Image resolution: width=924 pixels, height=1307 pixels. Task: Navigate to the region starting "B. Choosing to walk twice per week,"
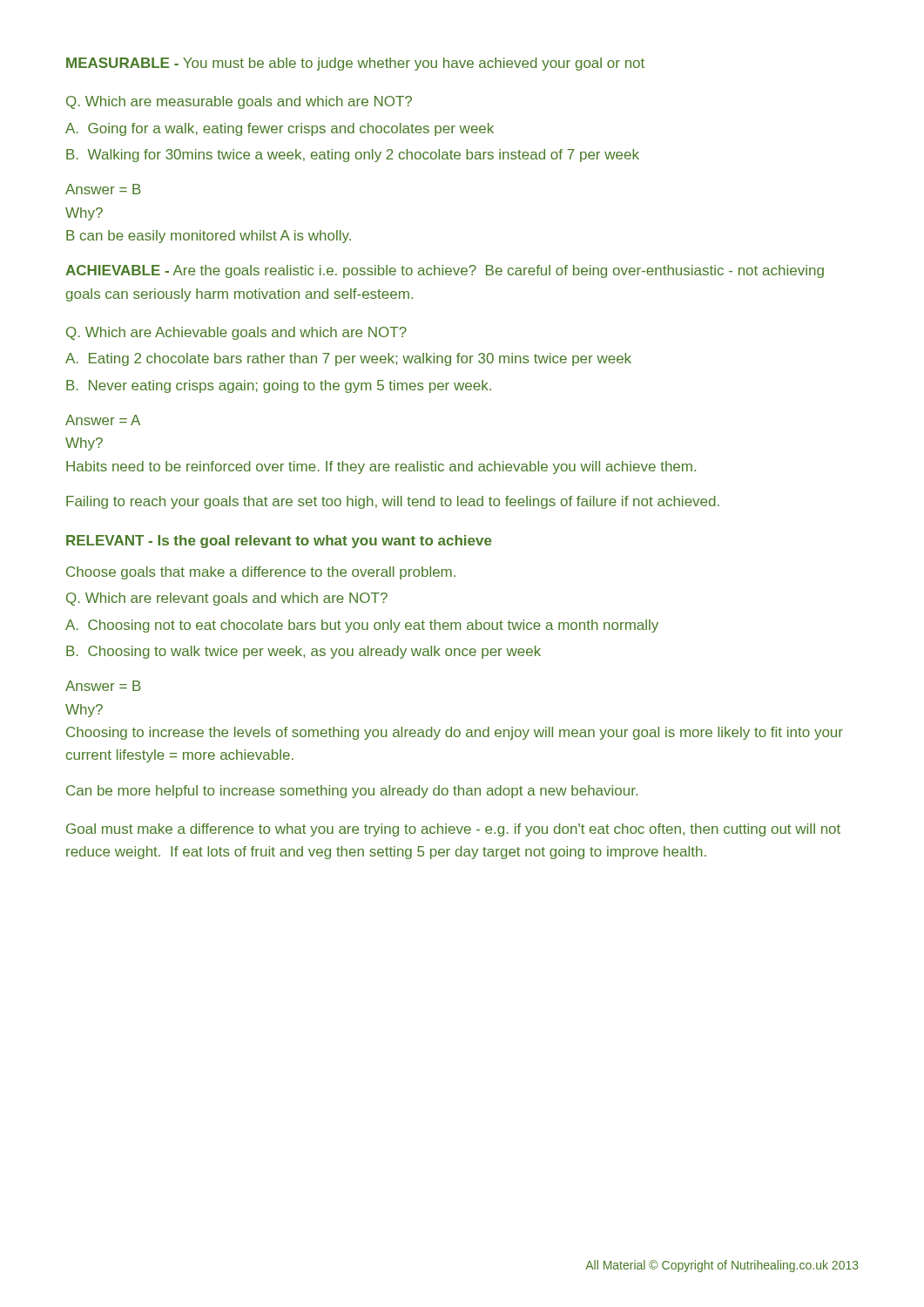click(303, 651)
